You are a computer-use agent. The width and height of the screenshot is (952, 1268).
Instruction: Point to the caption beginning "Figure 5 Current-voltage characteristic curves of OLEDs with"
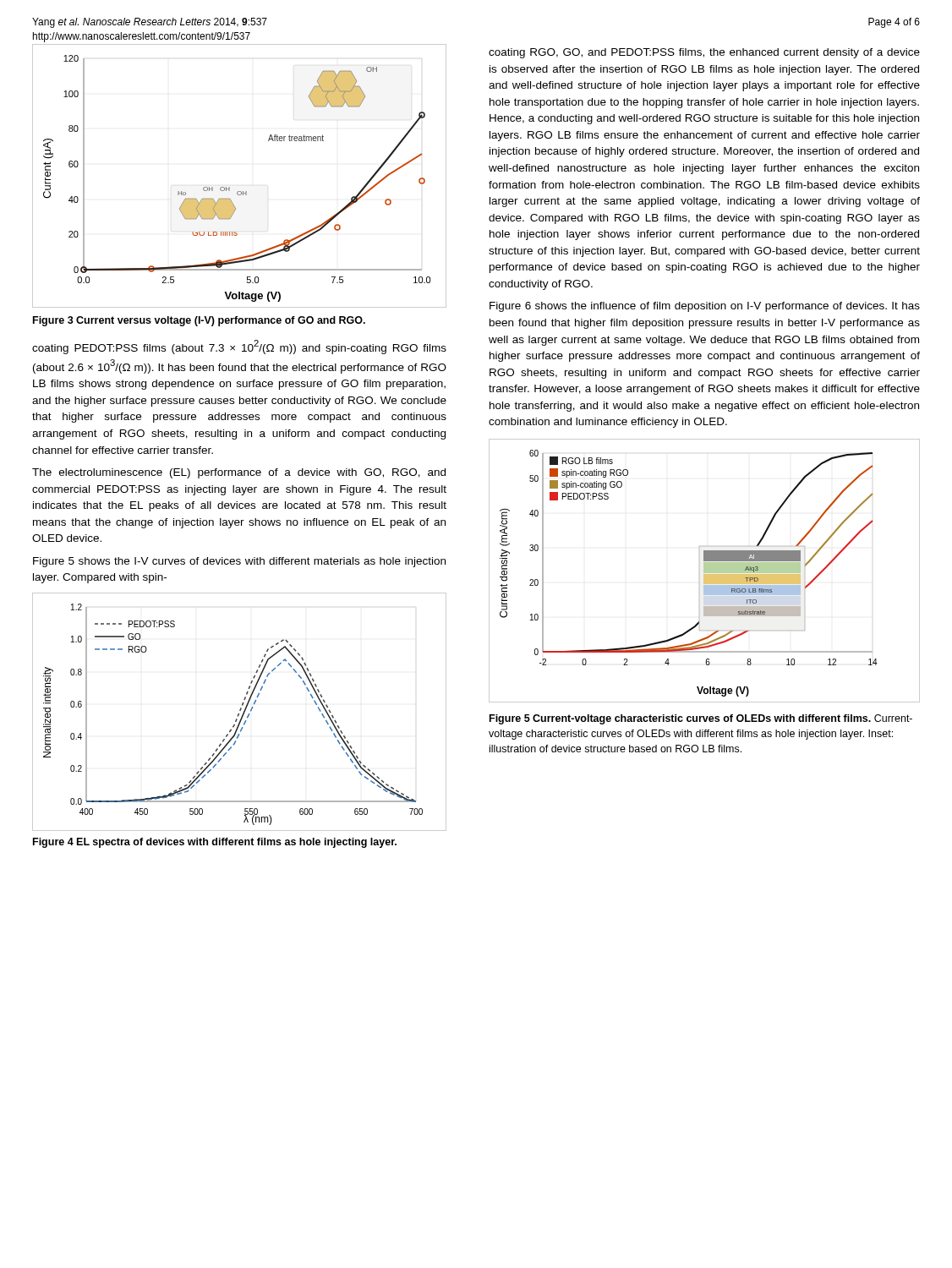pyautogui.click(x=701, y=734)
